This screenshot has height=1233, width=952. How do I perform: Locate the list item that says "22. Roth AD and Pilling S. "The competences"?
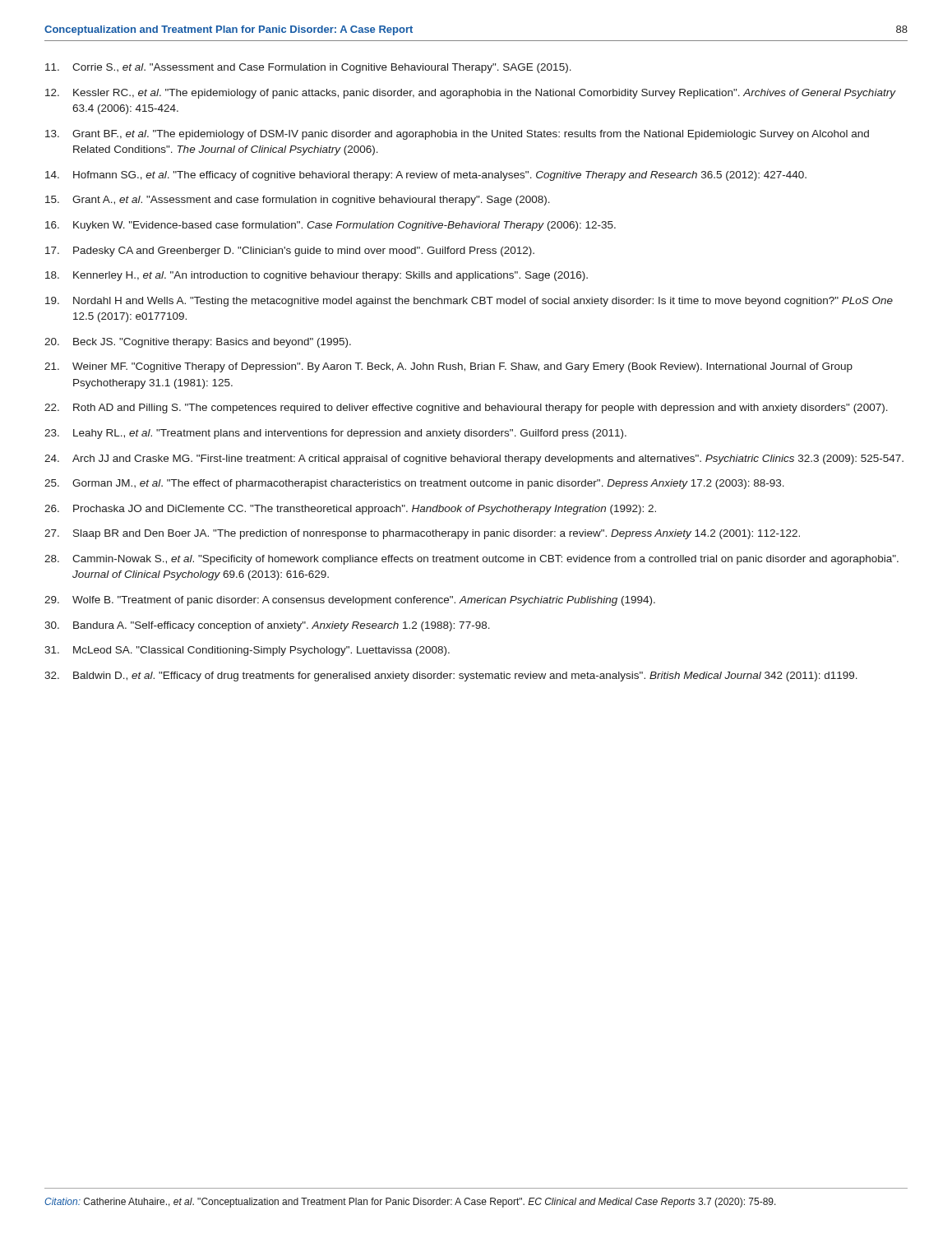click(476, 408)
